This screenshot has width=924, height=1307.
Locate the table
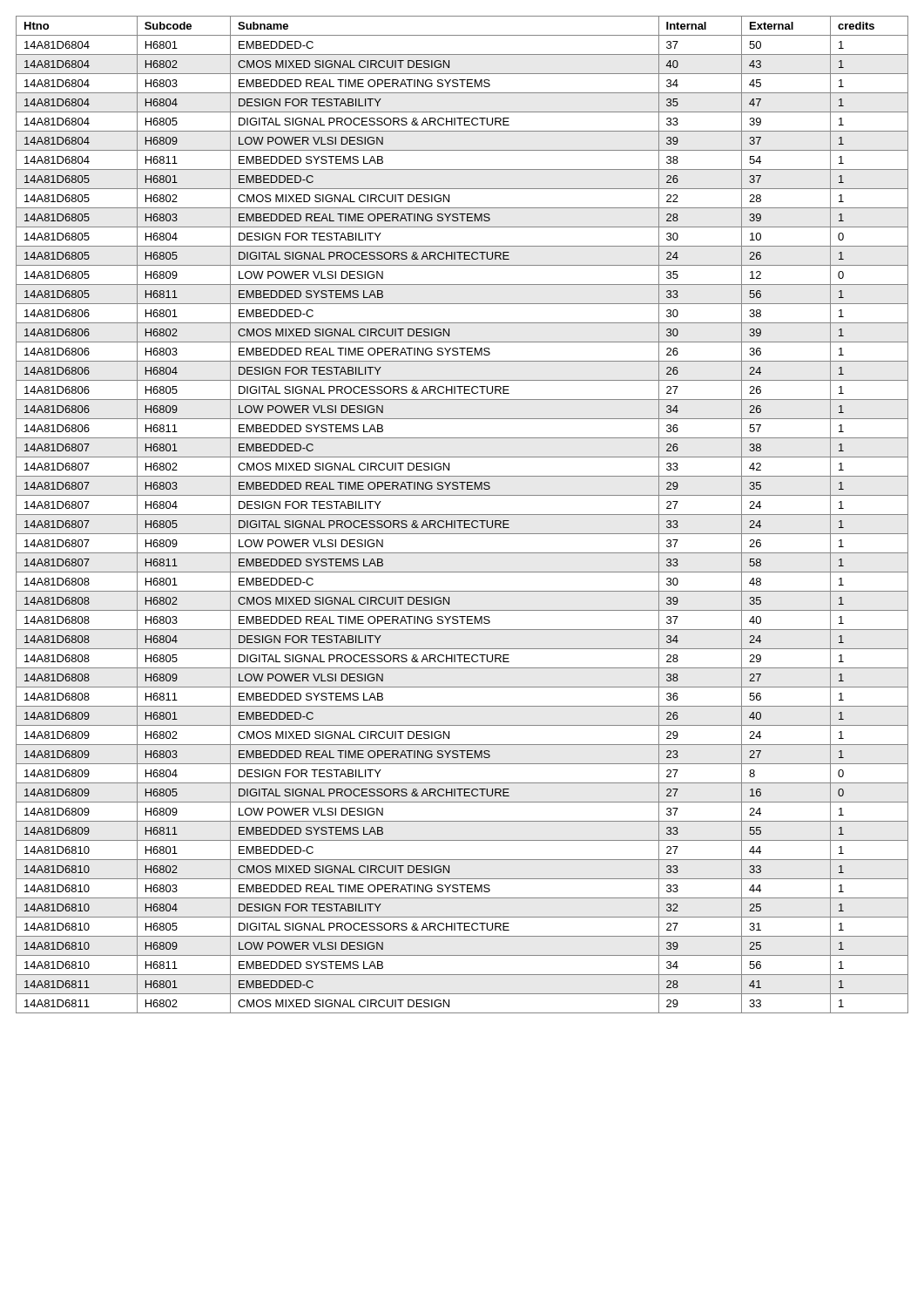point(462,515)
